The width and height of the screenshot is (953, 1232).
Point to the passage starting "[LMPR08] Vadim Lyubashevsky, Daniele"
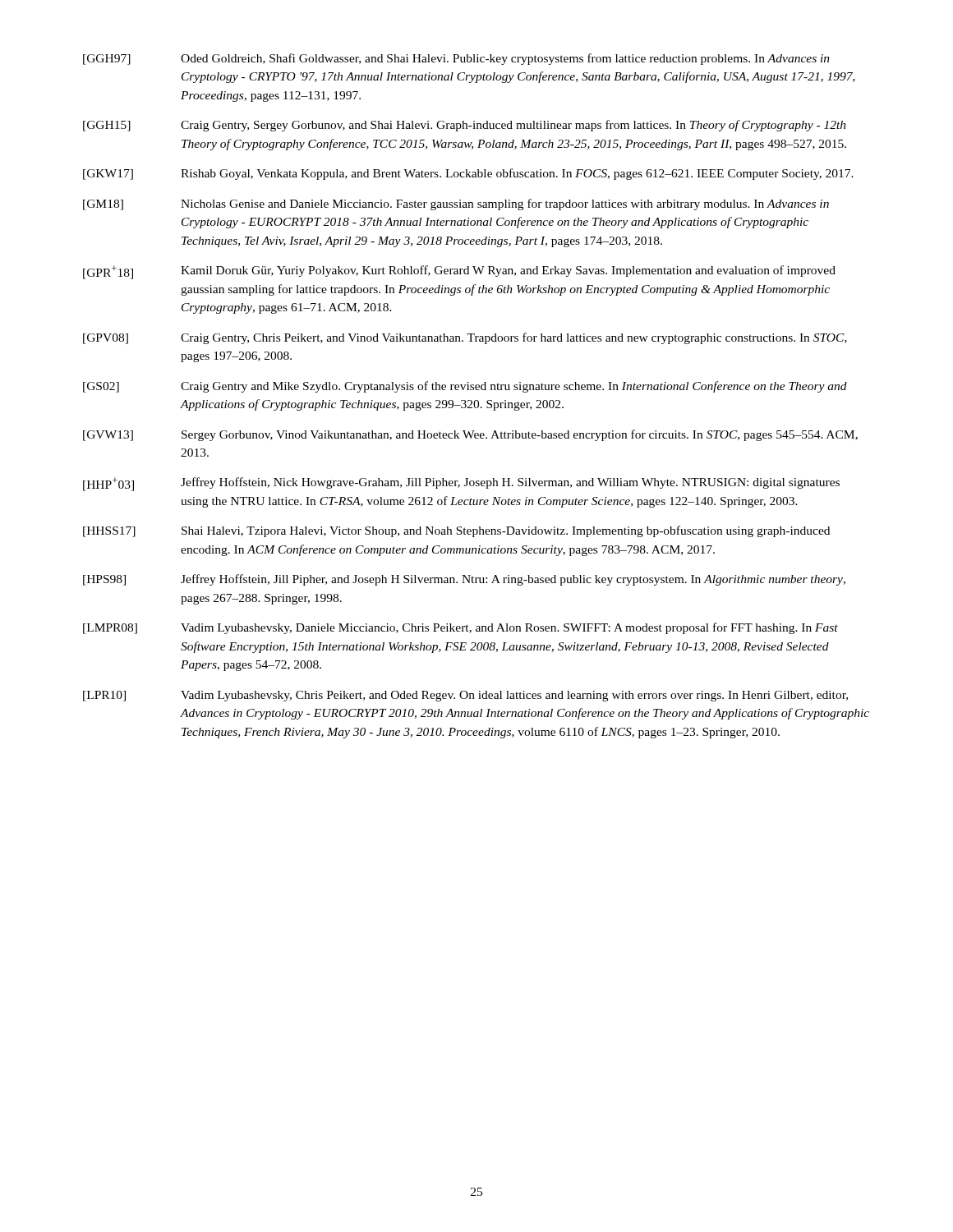476,646
